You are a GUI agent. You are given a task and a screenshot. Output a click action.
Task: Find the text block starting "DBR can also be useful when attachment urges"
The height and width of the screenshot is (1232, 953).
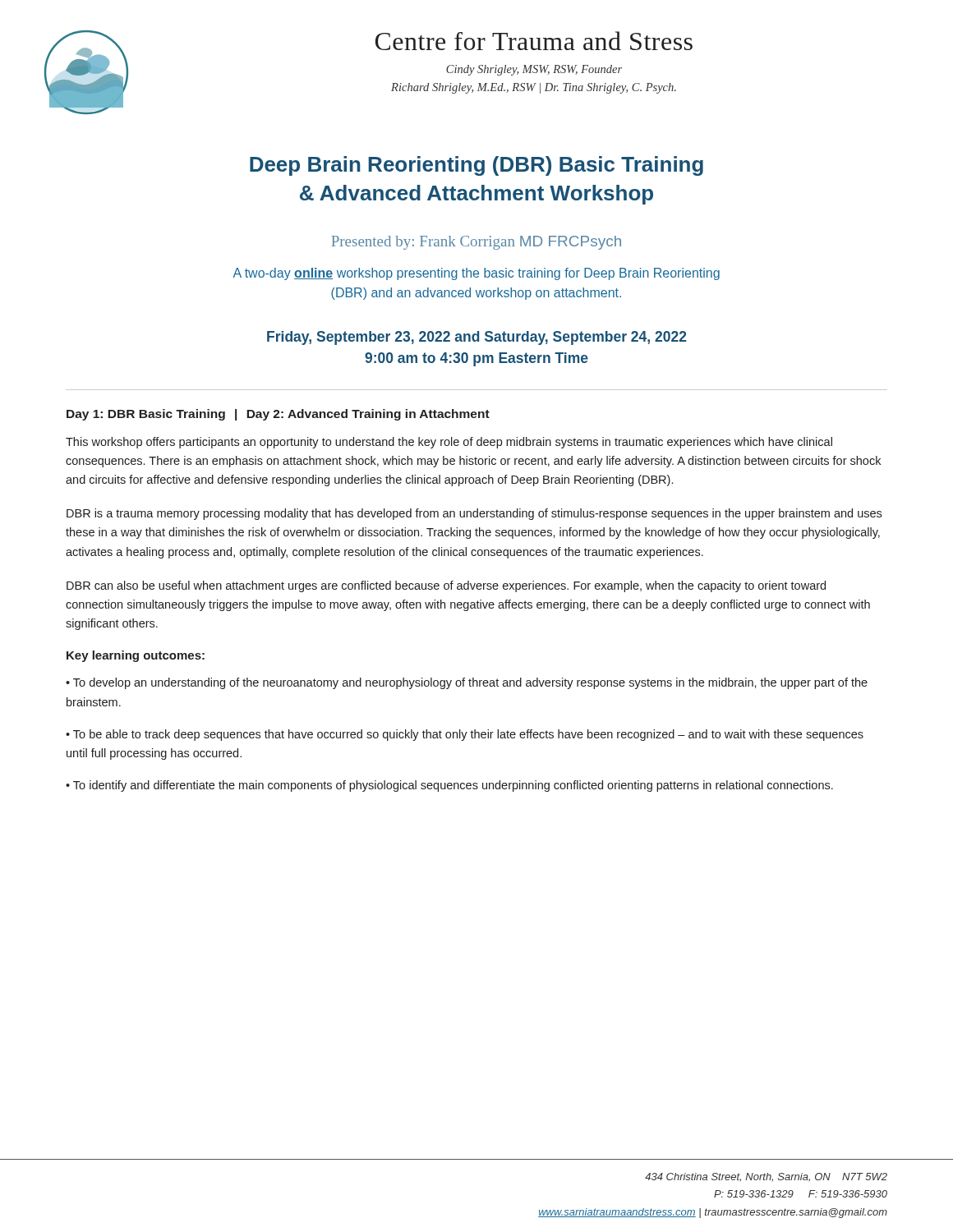click(468, 605)
